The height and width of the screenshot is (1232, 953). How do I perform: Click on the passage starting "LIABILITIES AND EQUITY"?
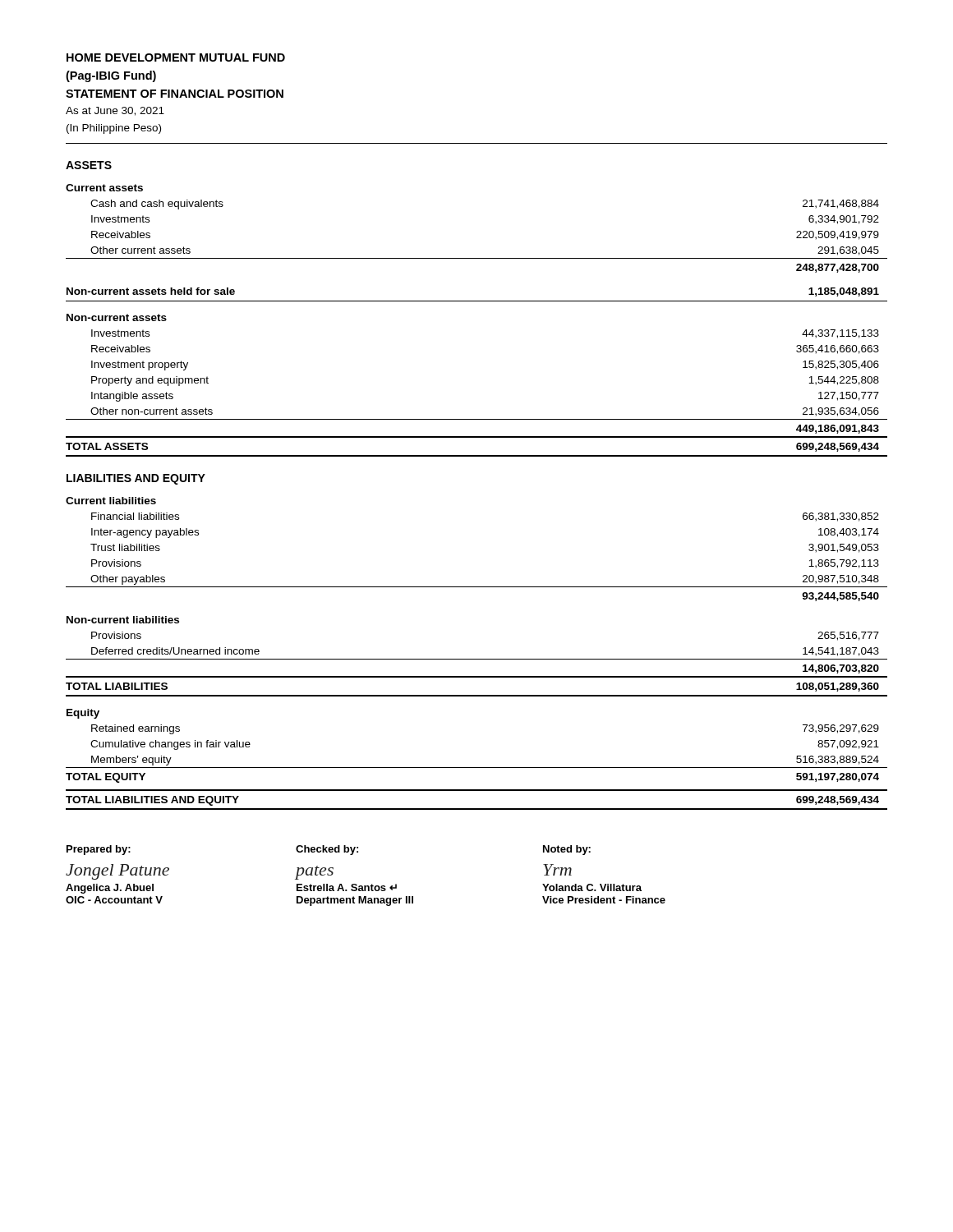pos(136,478)
